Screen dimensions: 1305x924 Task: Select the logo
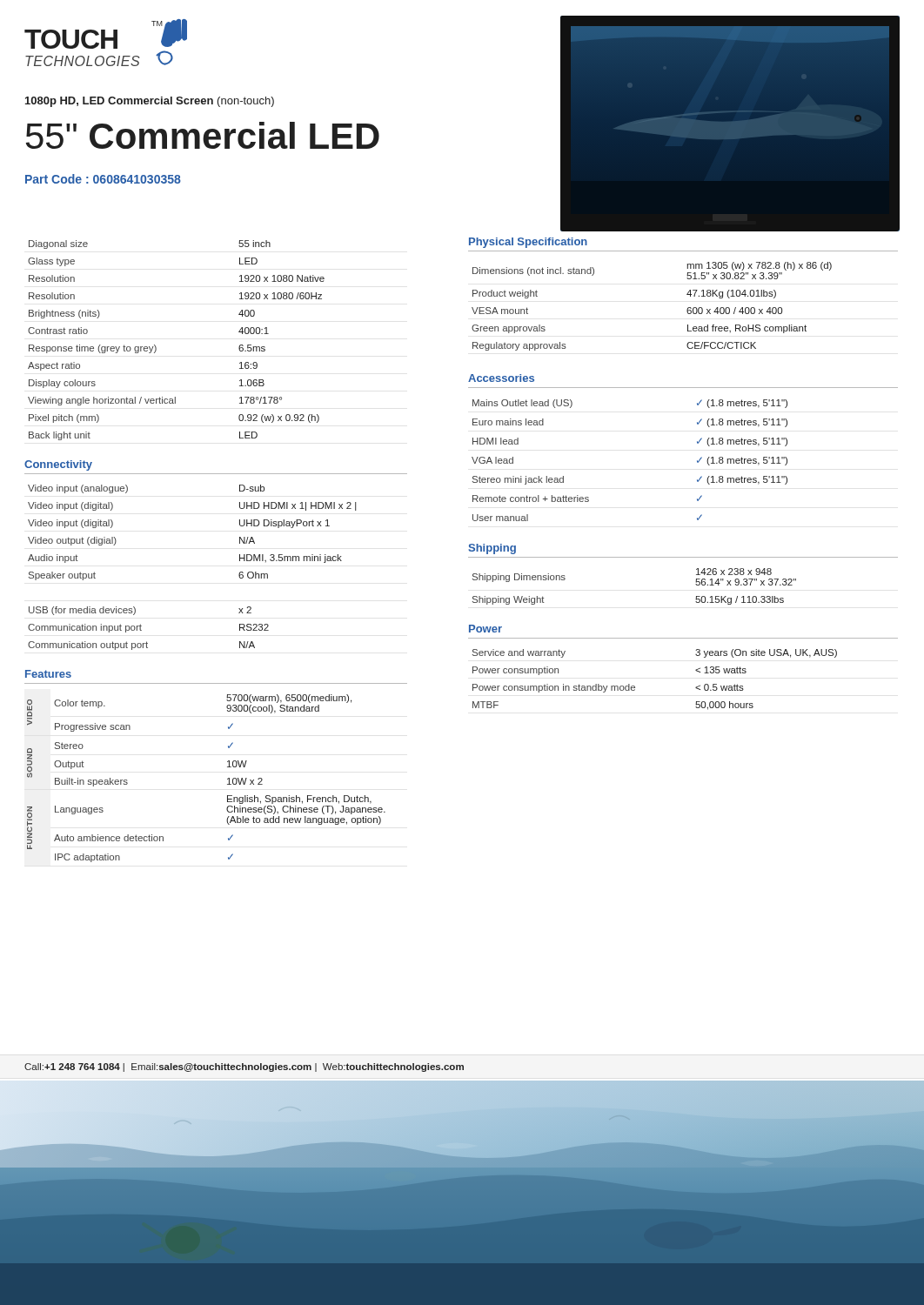click(x=111, y=55)
